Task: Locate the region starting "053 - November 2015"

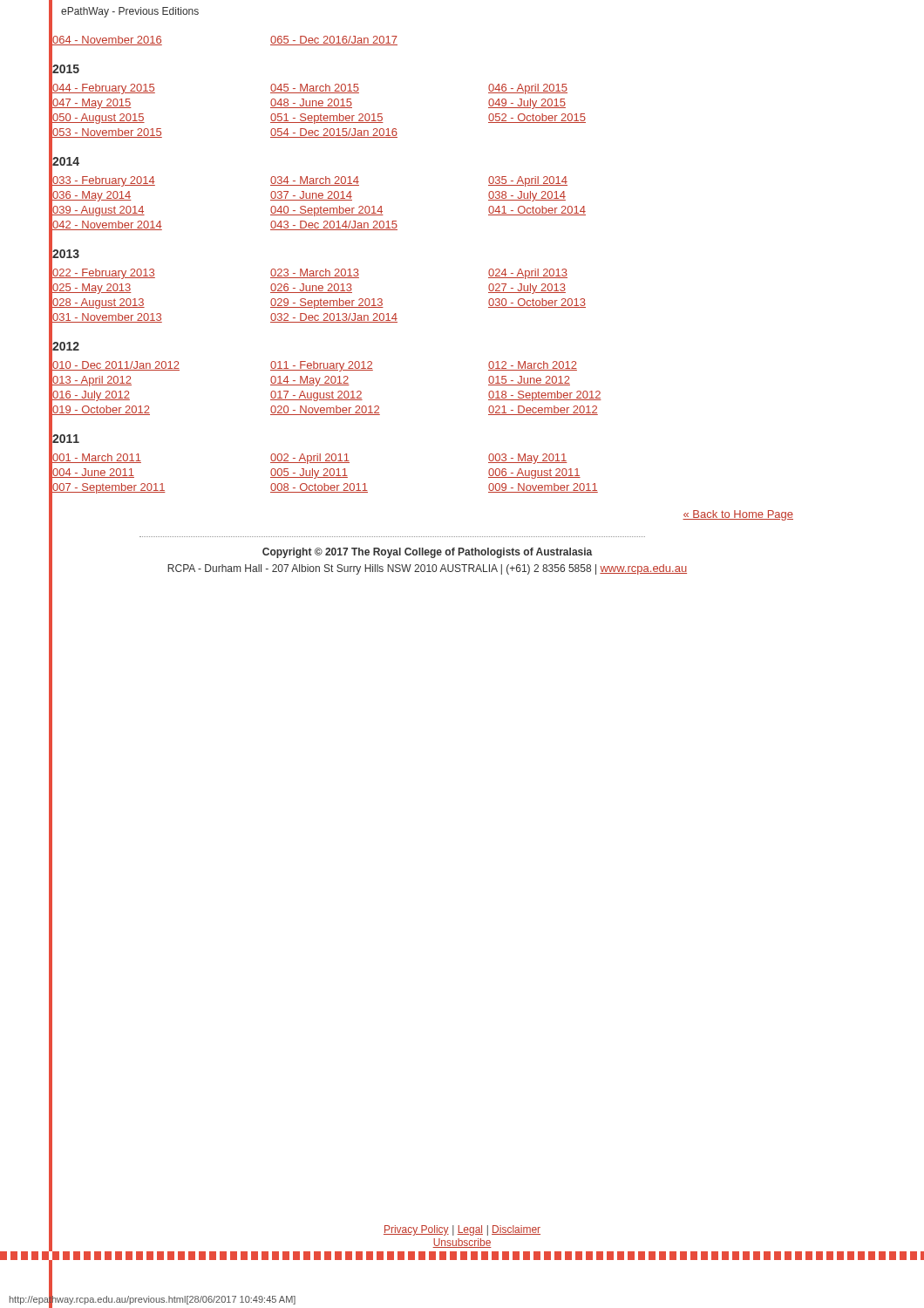Action: [x=107, y=132]
